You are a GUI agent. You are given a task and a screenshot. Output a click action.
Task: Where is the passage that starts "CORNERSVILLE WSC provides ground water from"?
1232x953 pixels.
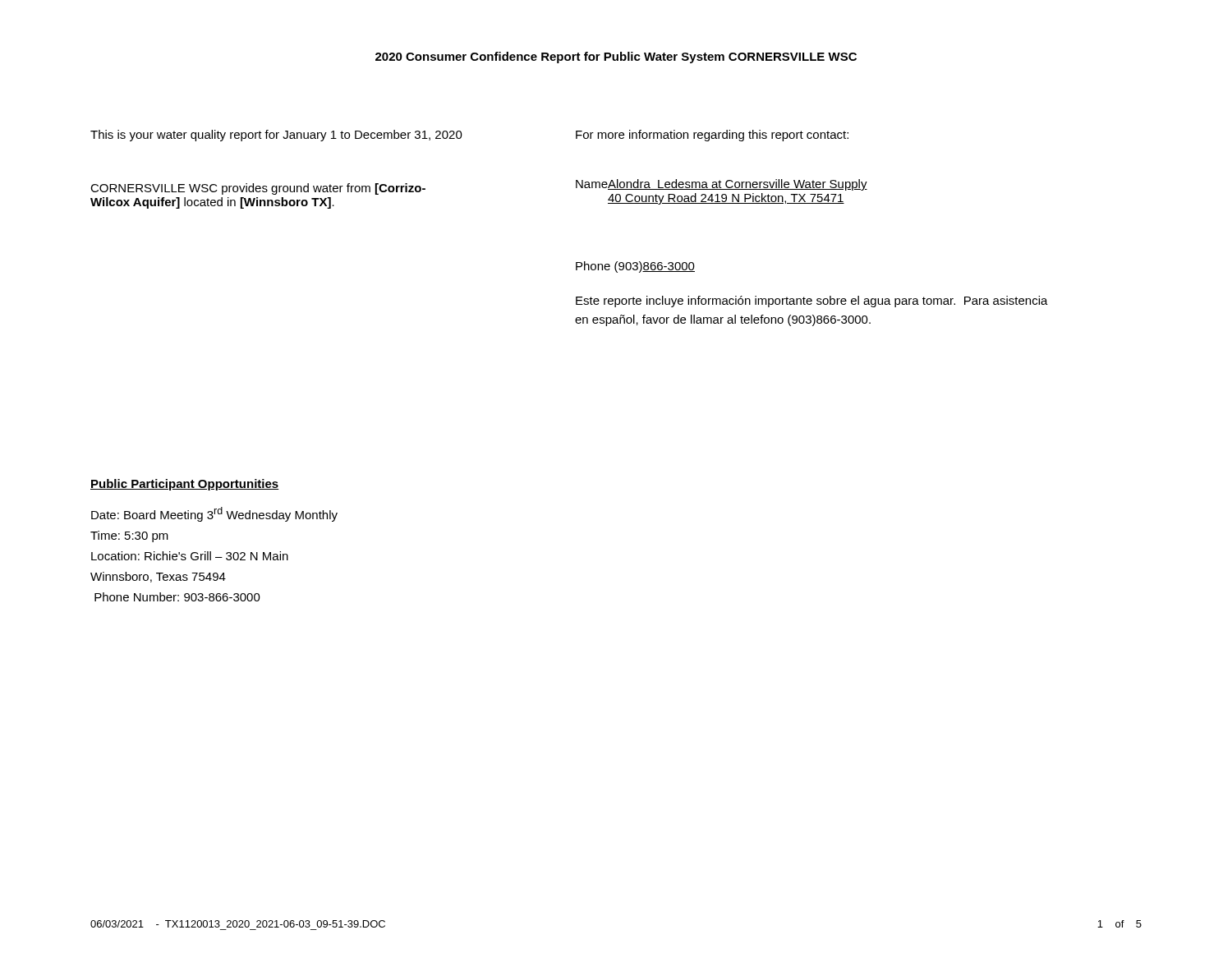pyautogui.click(x=258, y=195)
